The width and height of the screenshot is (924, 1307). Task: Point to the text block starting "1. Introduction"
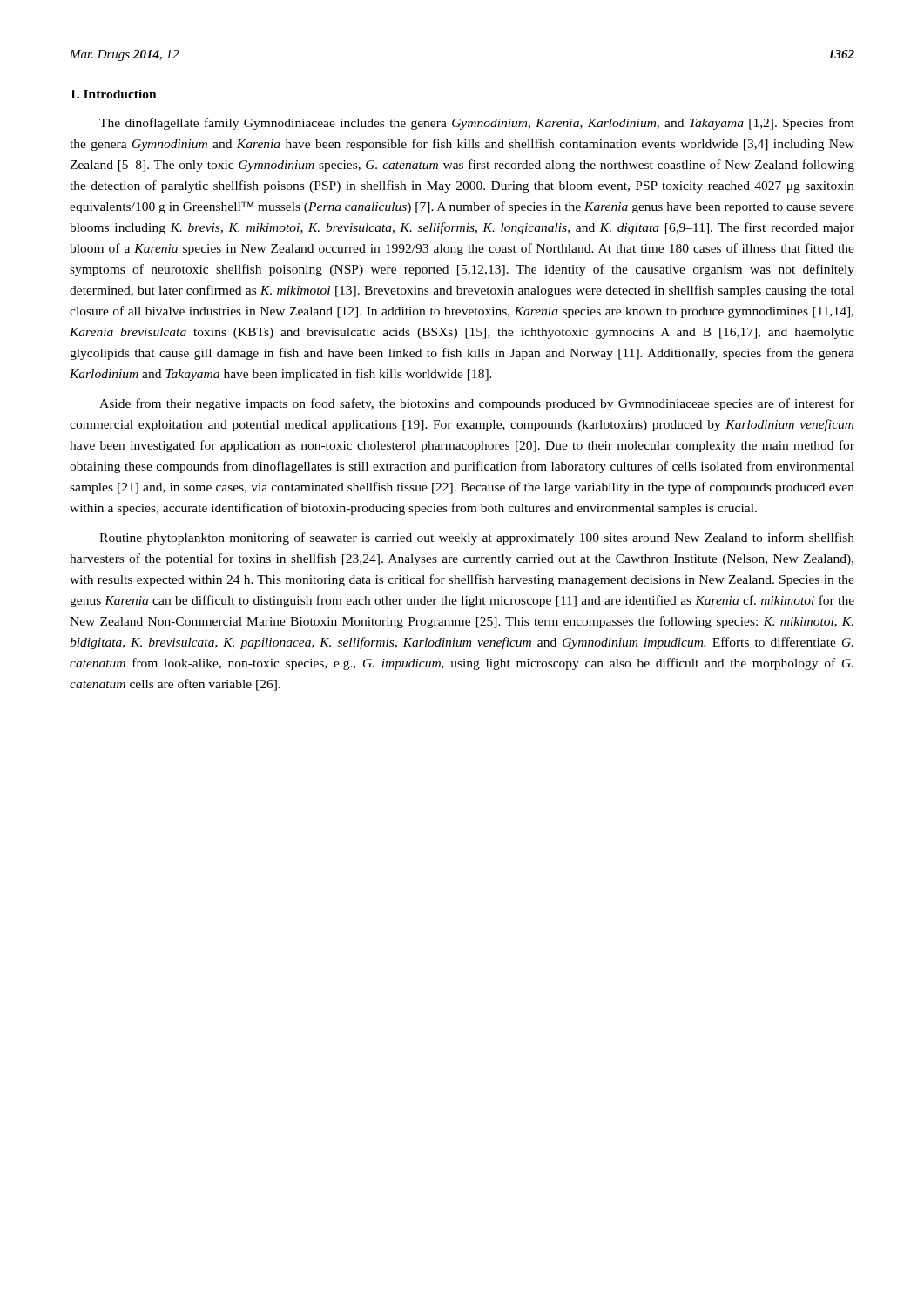(x=113, y=94)
